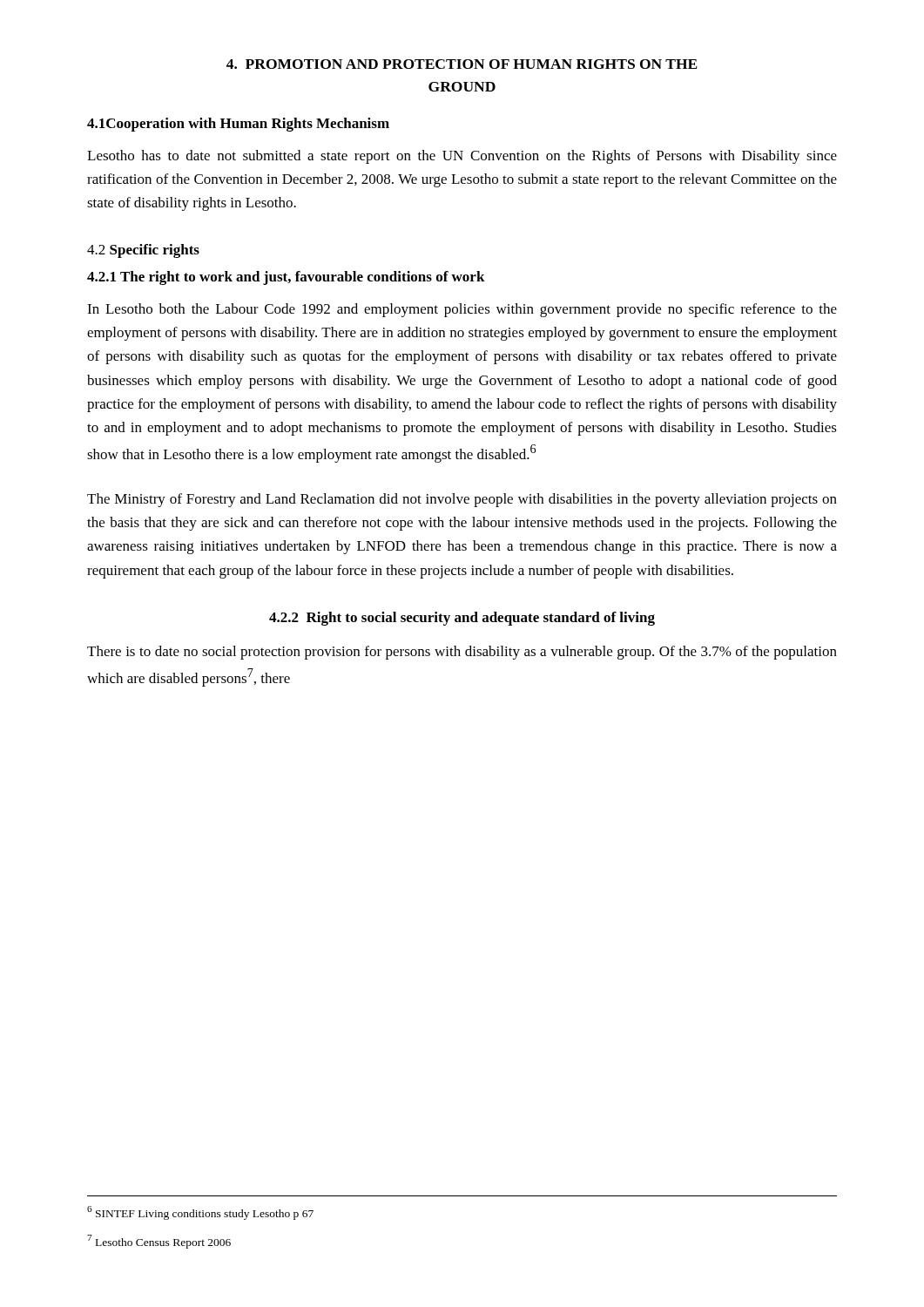This screenshot has width=924, height=1307.
Task: Point to the text block starting "4.2.2 Right to social security"
Action: (x=462, y=617)
